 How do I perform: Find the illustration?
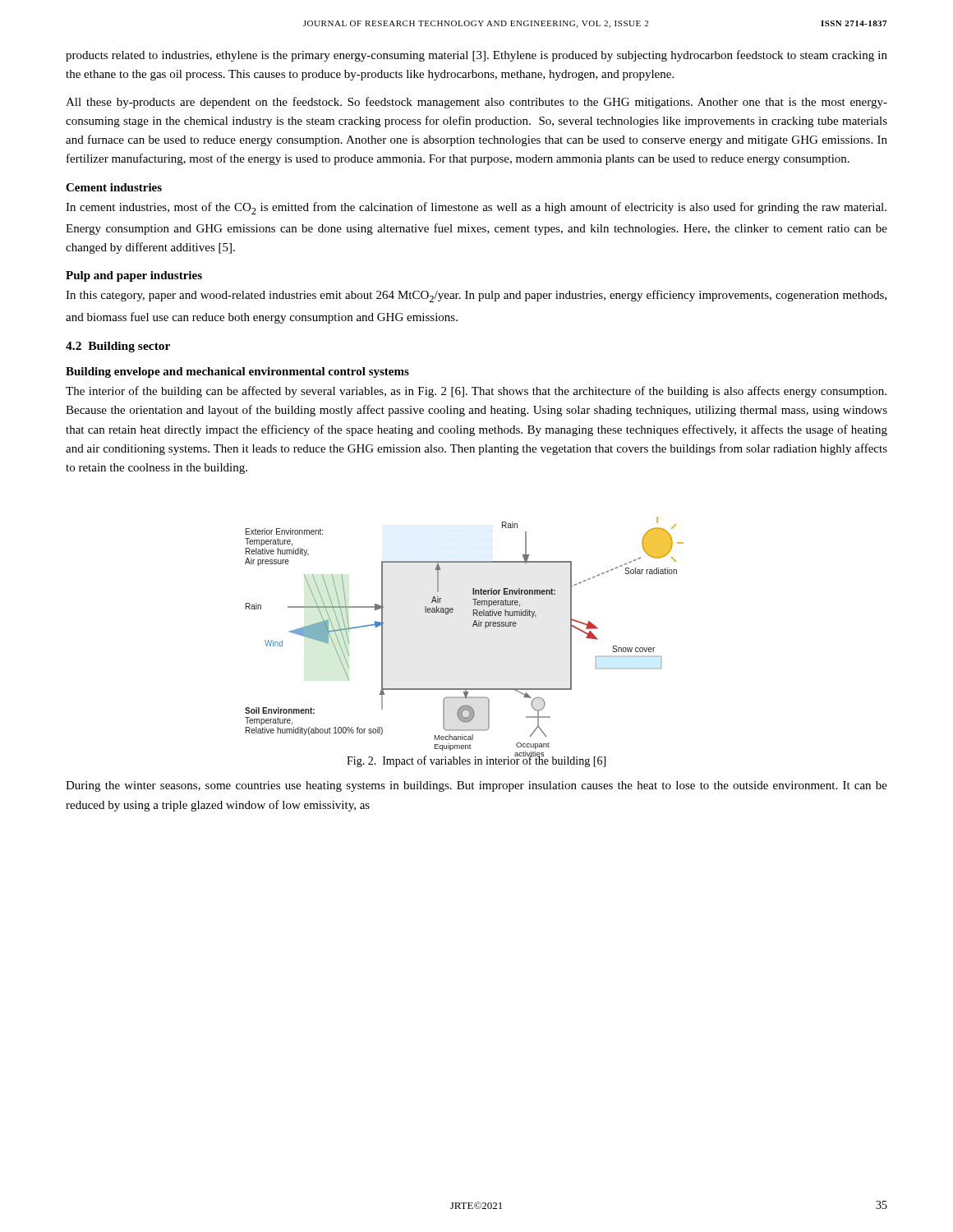click(476, 621)
